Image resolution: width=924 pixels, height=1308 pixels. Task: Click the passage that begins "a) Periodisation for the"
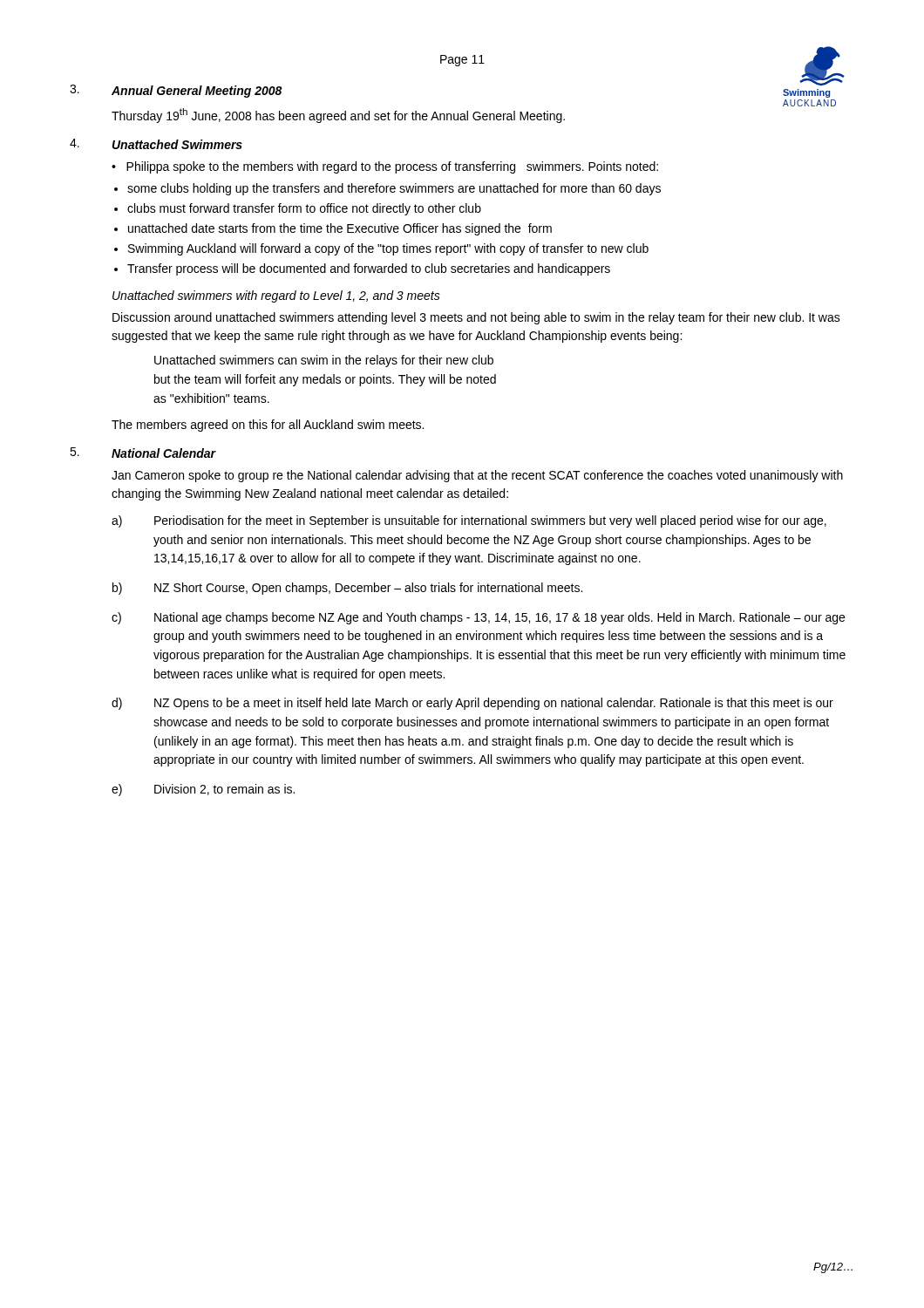point(483,540)
